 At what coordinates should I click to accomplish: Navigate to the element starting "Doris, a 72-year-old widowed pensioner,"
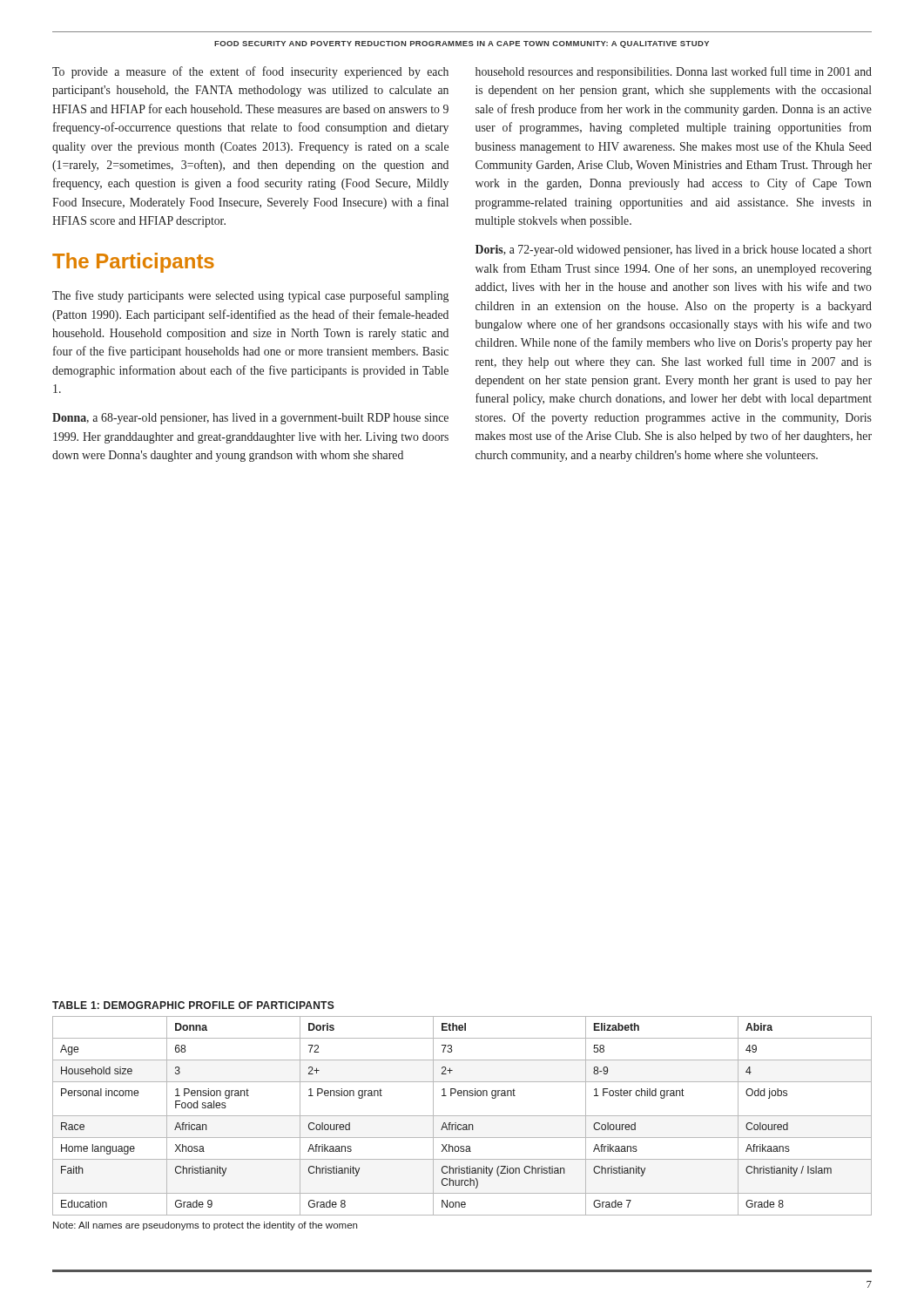673,352
